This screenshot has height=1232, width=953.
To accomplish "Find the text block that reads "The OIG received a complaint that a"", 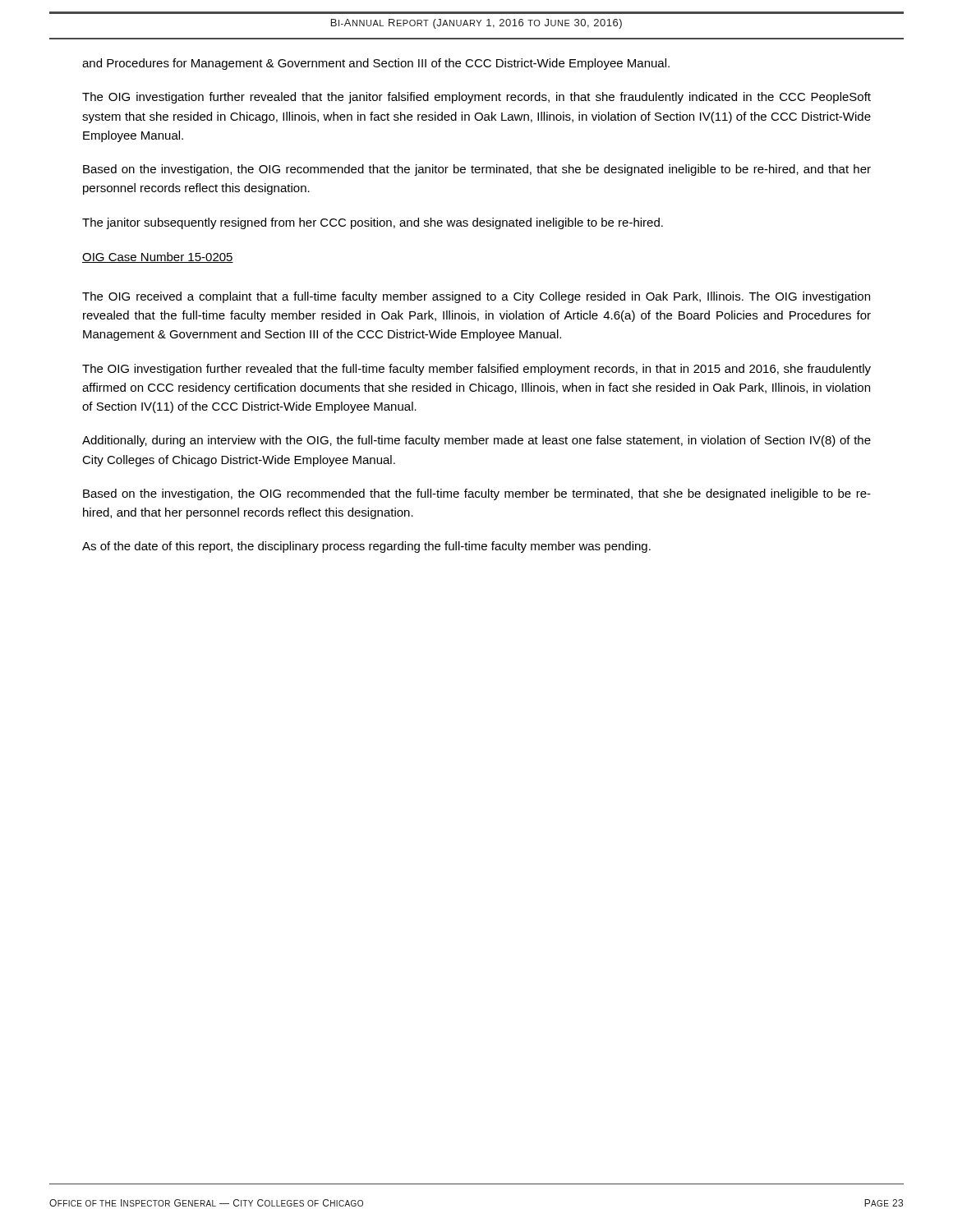I will tap(476, 315).
